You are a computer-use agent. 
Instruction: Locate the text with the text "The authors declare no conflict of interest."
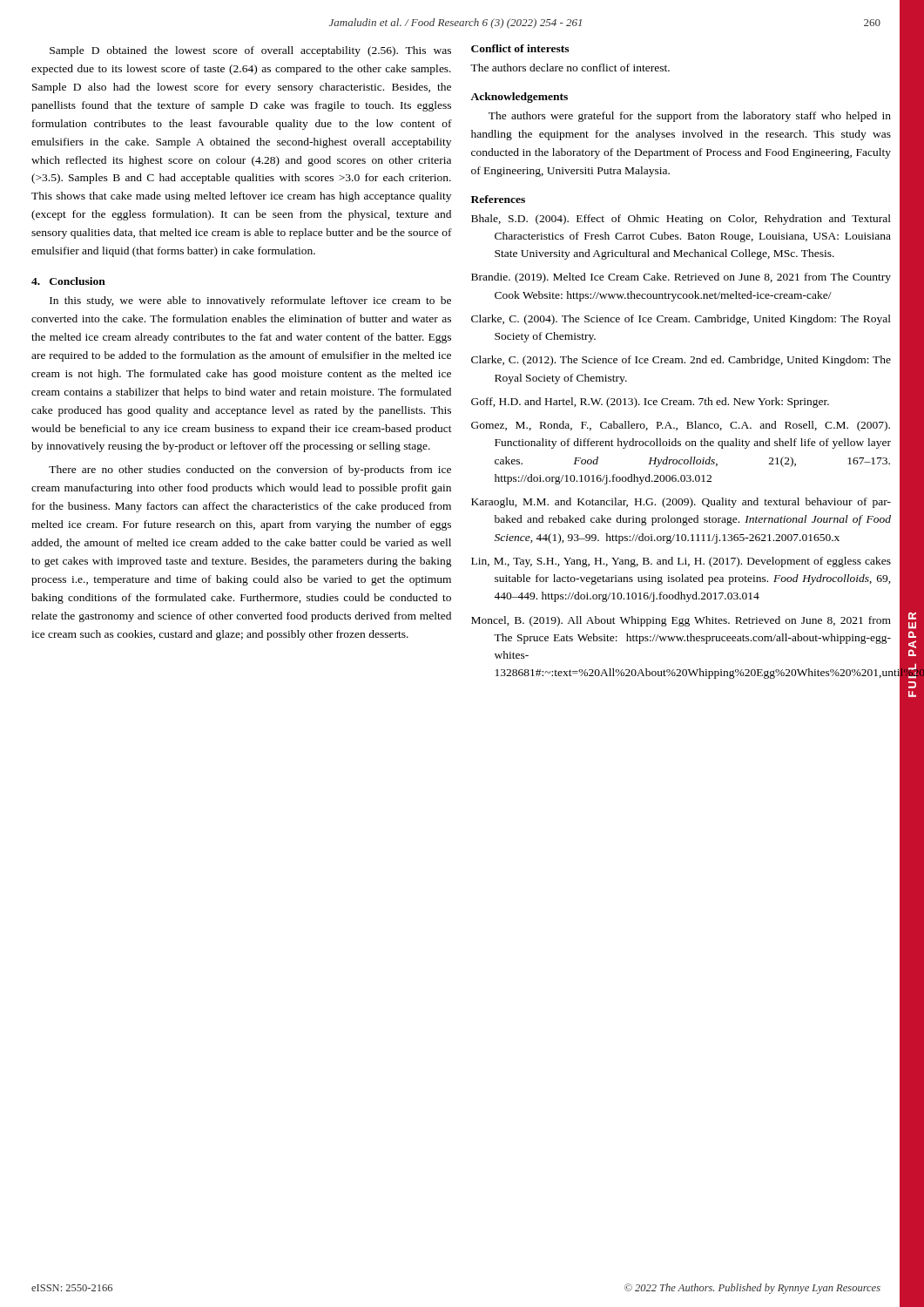click(x=570, y=68)
